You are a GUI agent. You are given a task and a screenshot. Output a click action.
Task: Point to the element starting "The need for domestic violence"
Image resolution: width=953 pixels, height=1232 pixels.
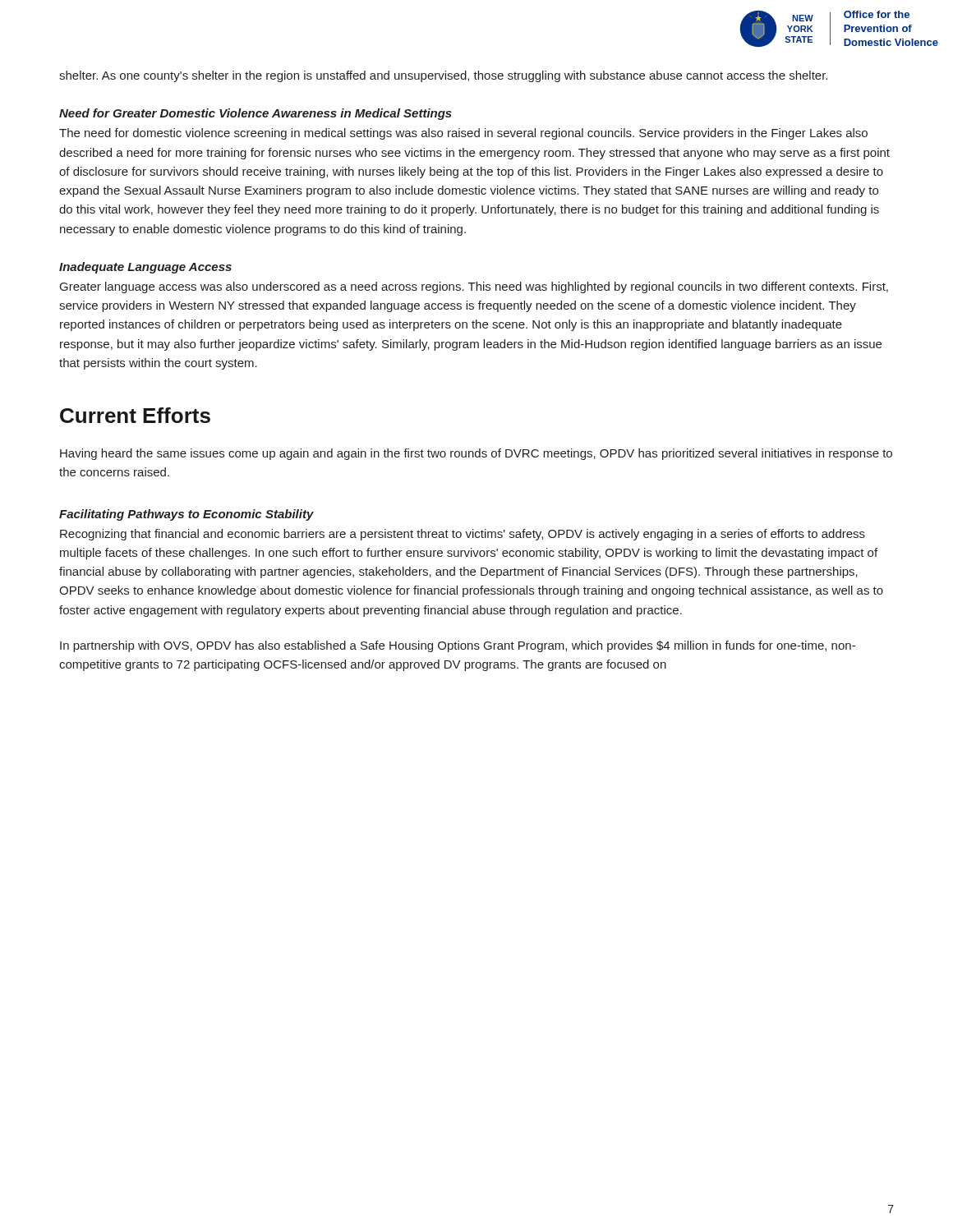(474, 181)
